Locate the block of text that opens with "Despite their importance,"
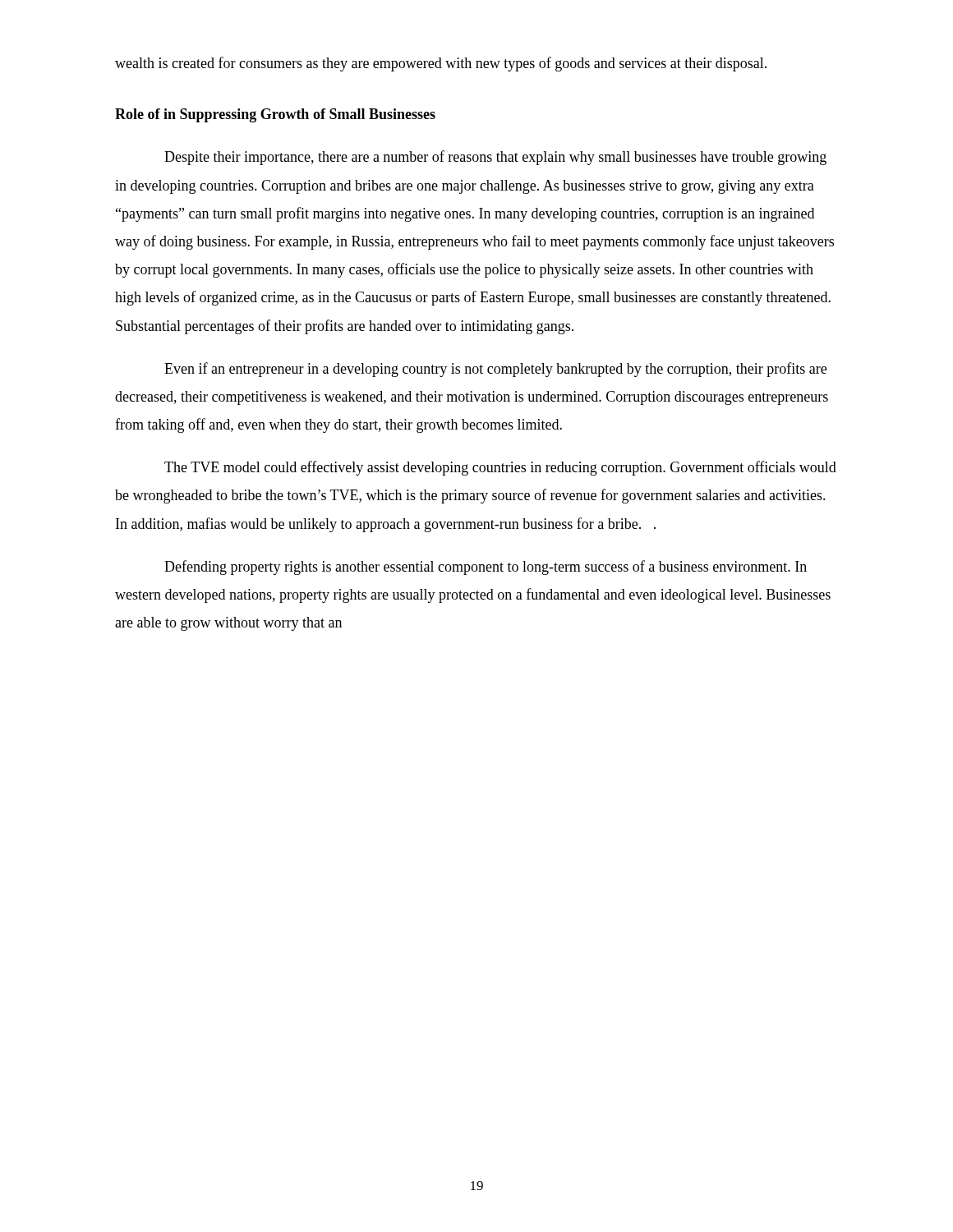This screenshot has width=953, height=1232. 476,241
